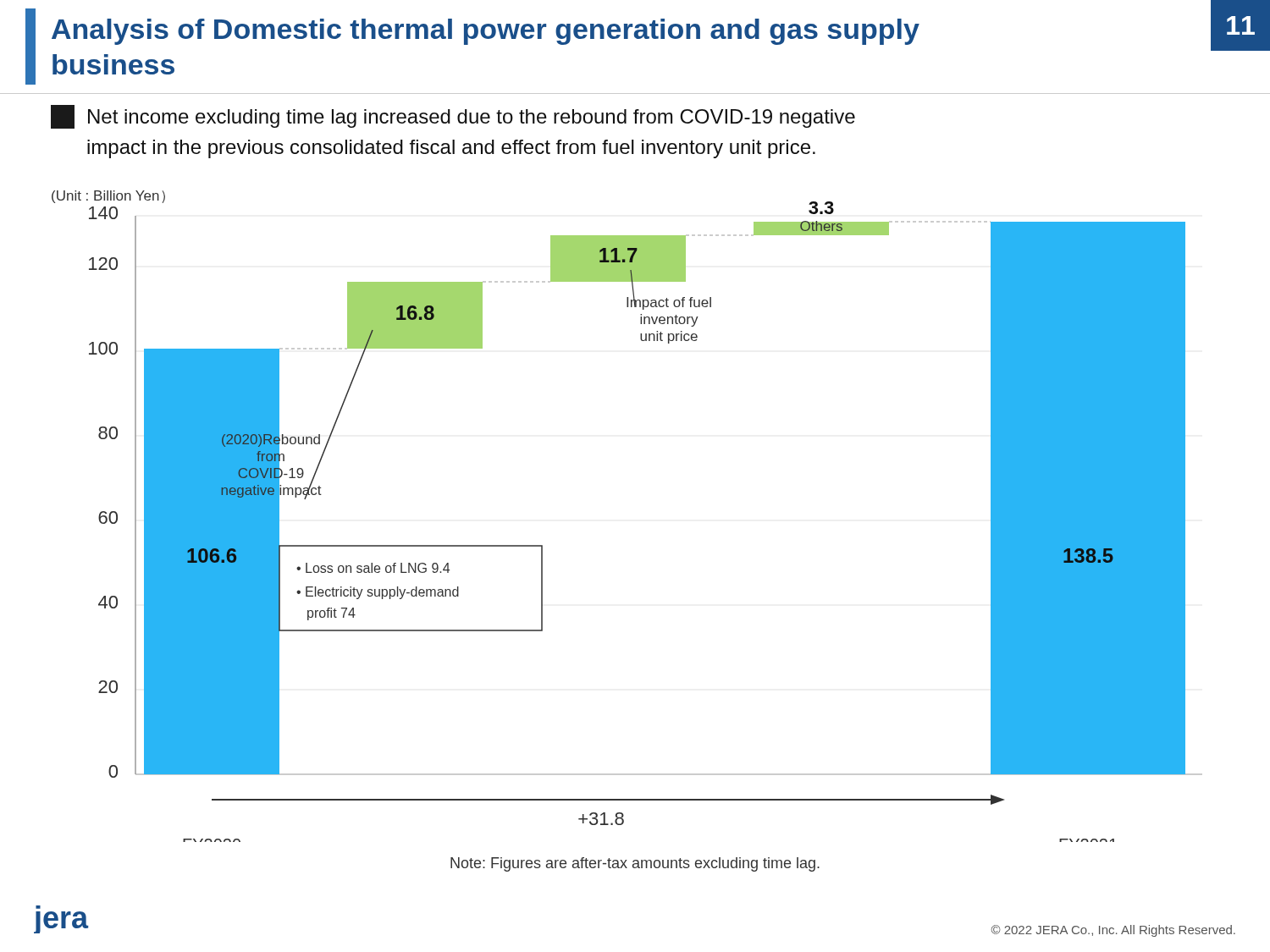This screenshot has height=952, width=1270.
Task: Navigate to the region starting "Analysis of Domestic thermal power"
Action: pos(485,46)
